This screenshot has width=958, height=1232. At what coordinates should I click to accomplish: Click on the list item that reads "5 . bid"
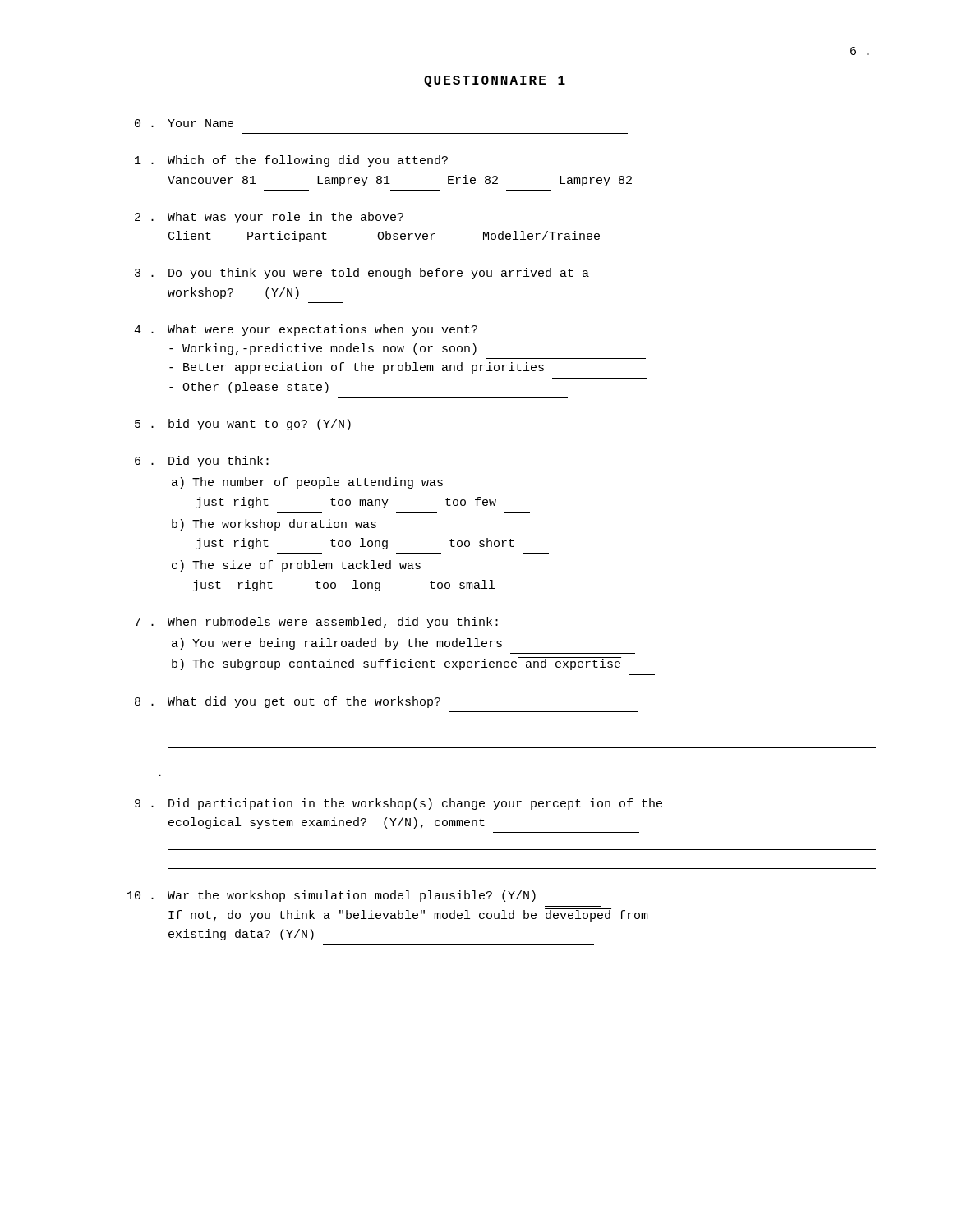(243, 425)
